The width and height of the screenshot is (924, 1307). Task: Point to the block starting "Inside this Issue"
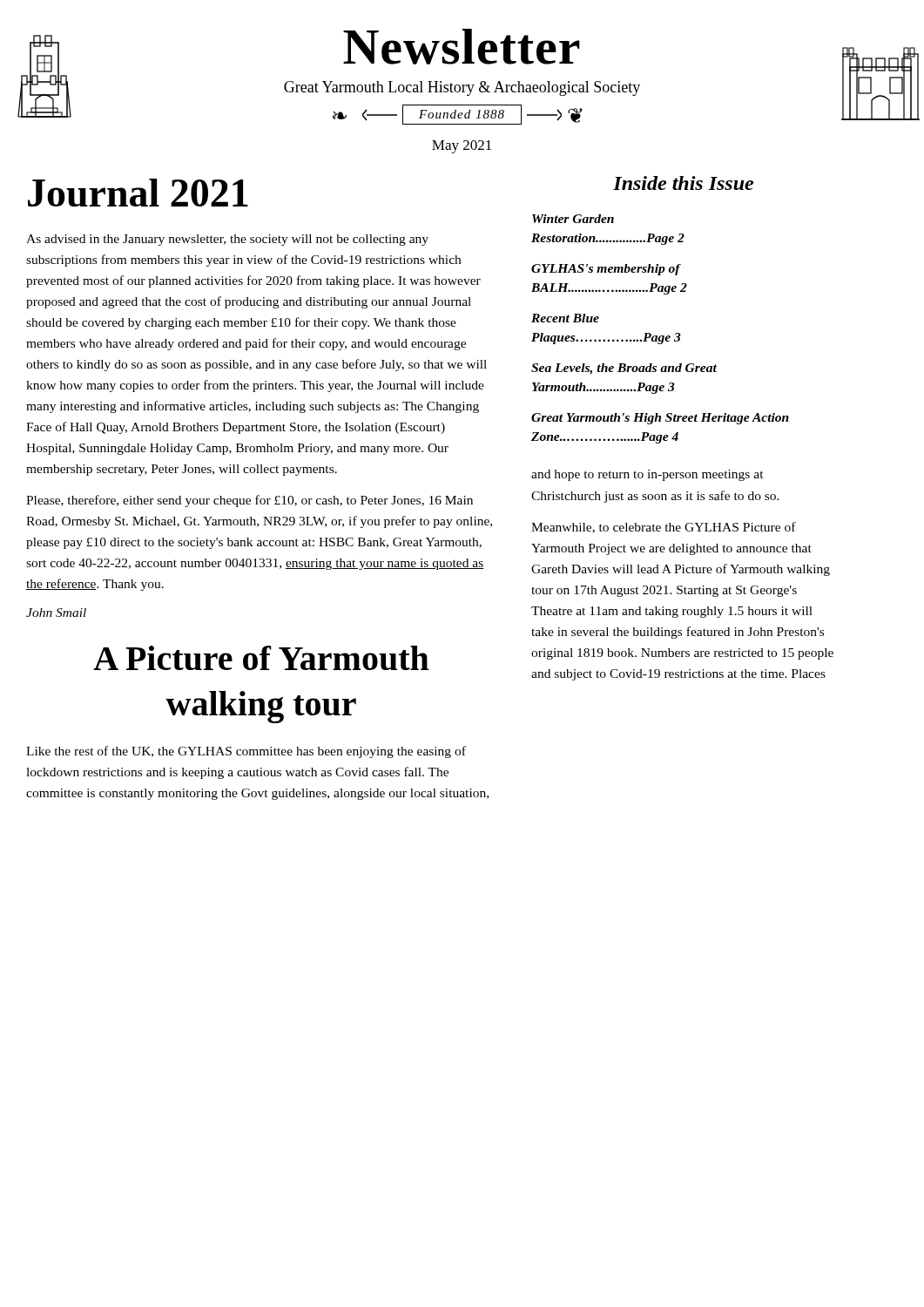[684, 183]
